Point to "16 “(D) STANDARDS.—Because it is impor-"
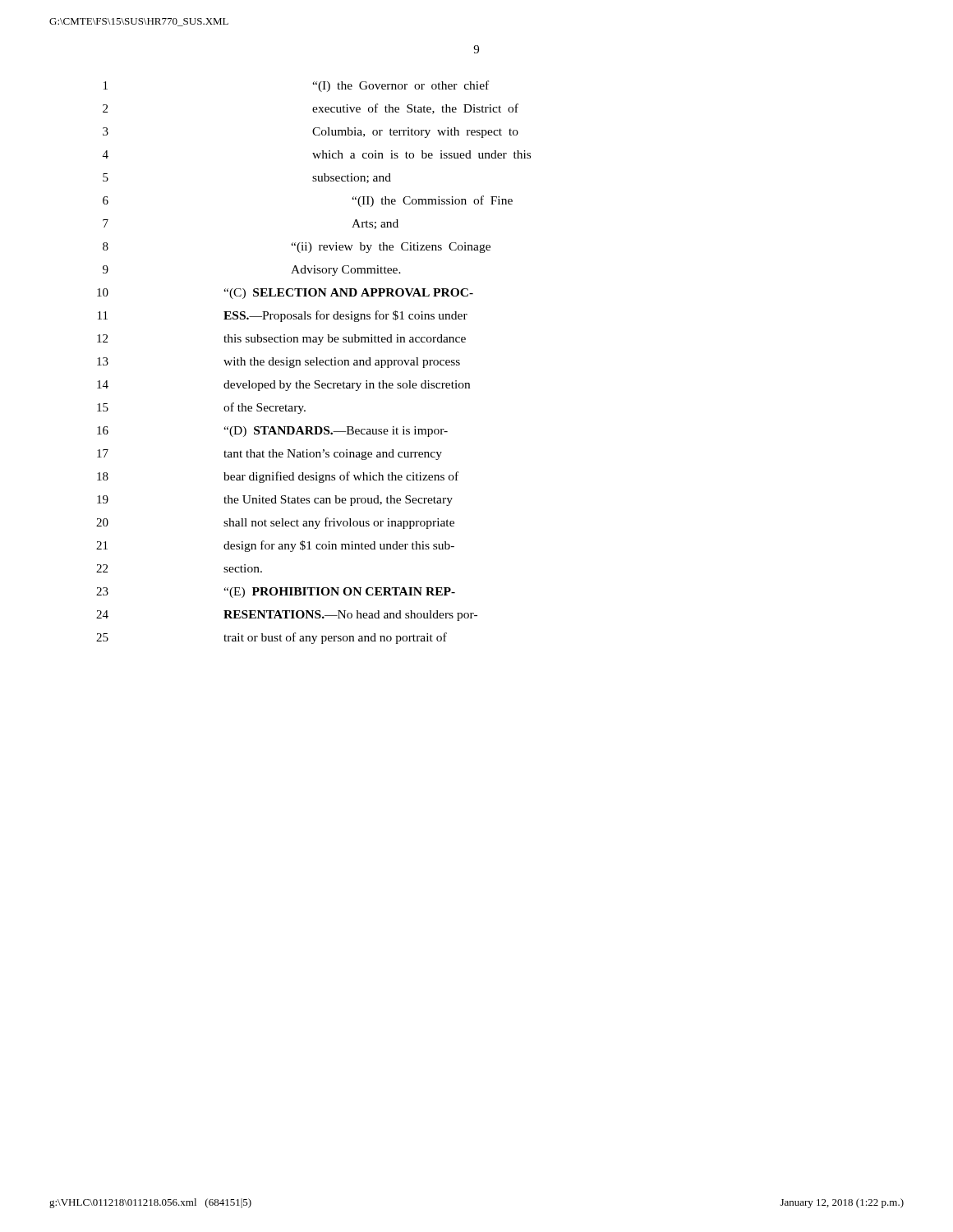Viewport: 953px width, 1232px height. point(272,432)
